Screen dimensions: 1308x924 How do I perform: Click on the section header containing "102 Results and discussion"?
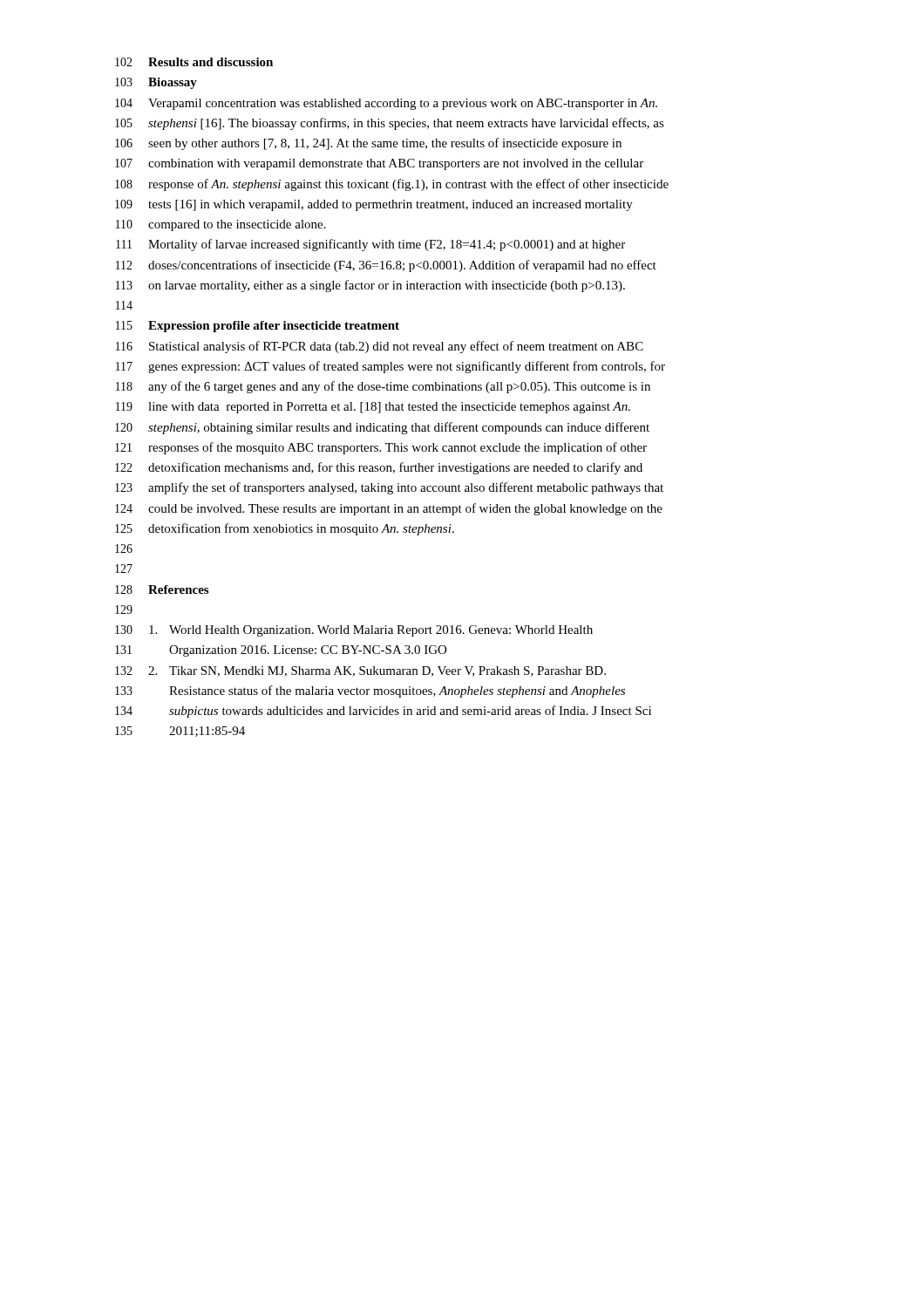click(x=194, y=62)
